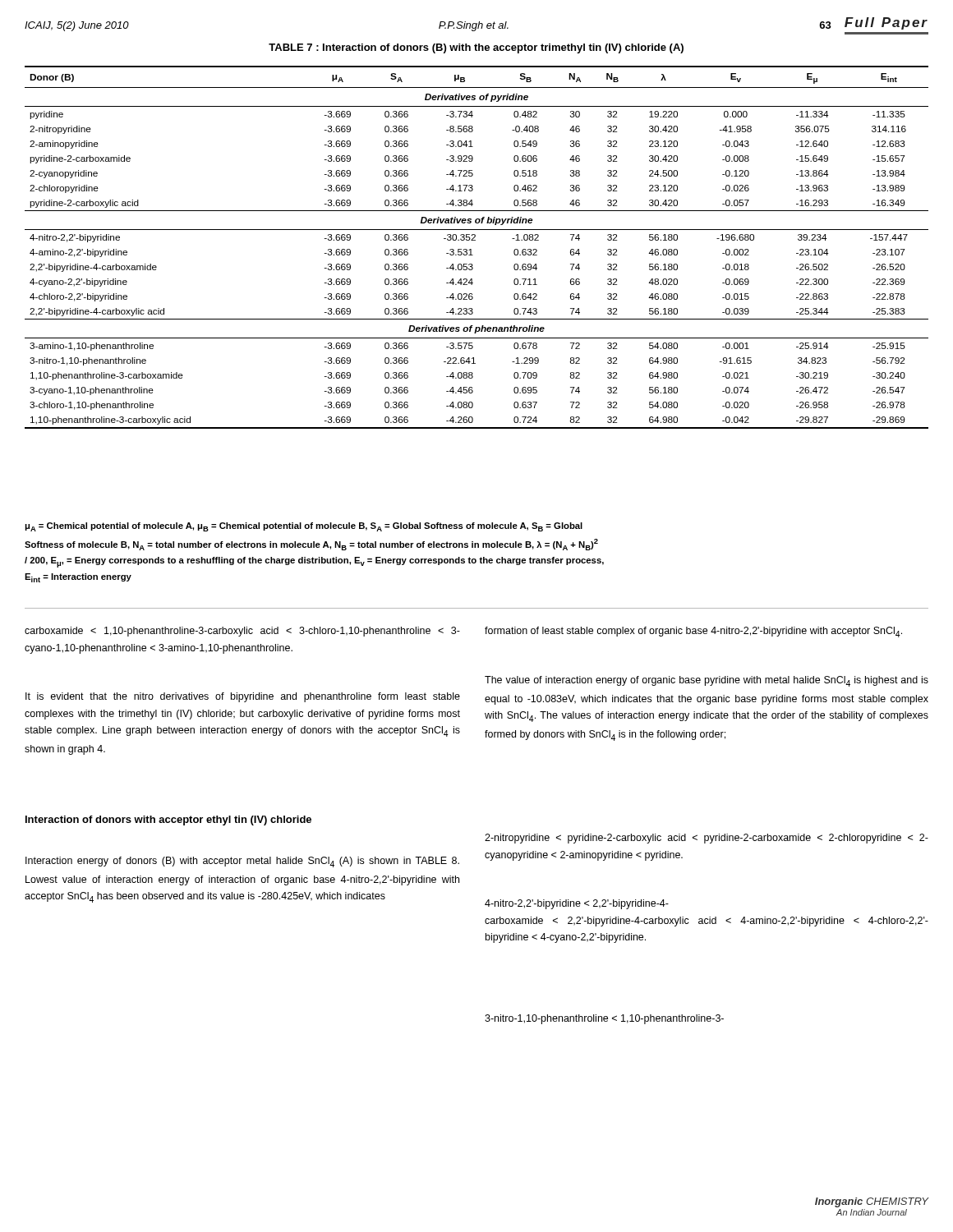Where is the passage that starts "It is evident that the nitro"?
The image size is (953, 1232).
(242, 723)
